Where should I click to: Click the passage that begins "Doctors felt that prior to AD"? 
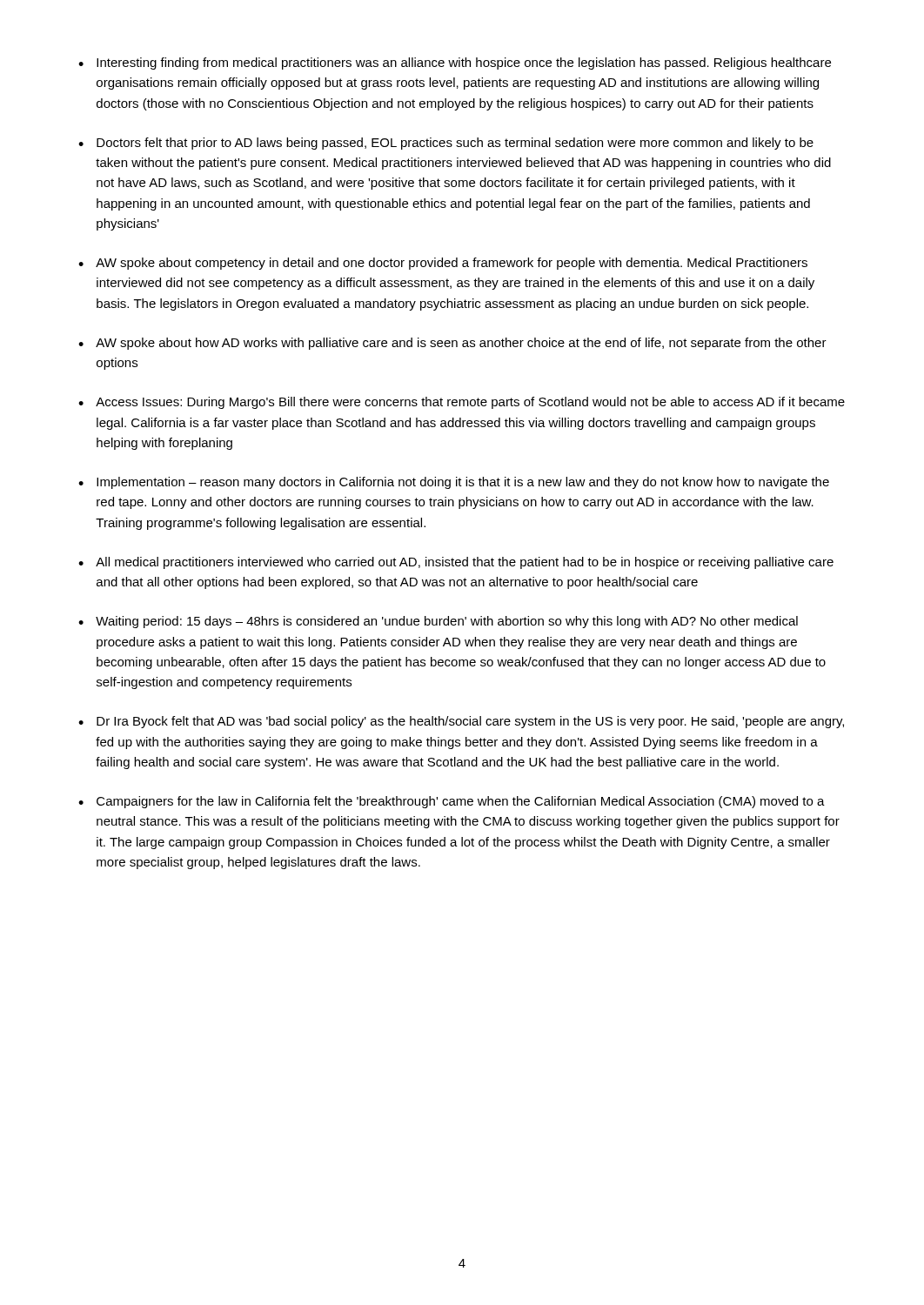471,183
